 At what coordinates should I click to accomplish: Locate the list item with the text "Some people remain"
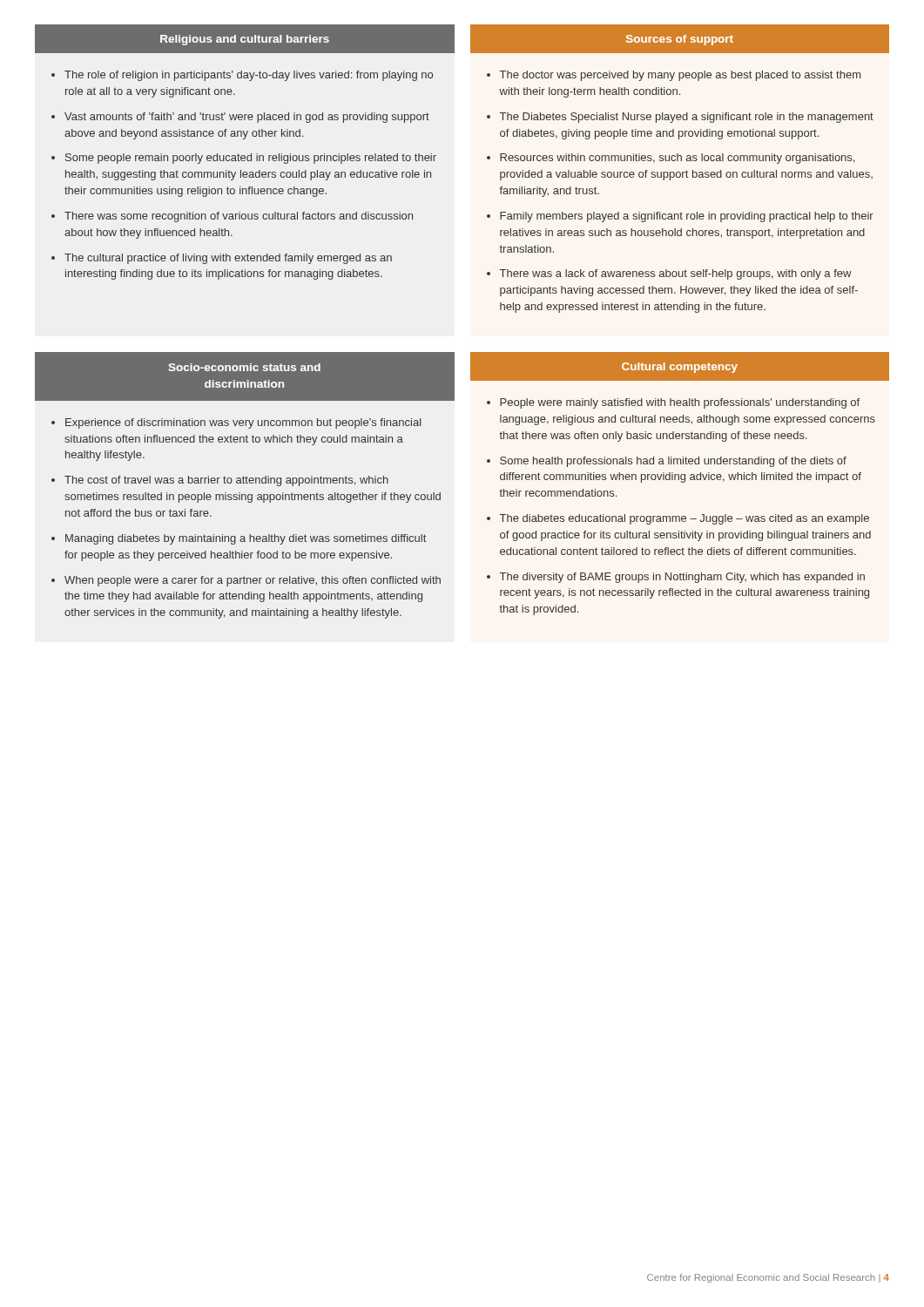(x=250, y=174)
